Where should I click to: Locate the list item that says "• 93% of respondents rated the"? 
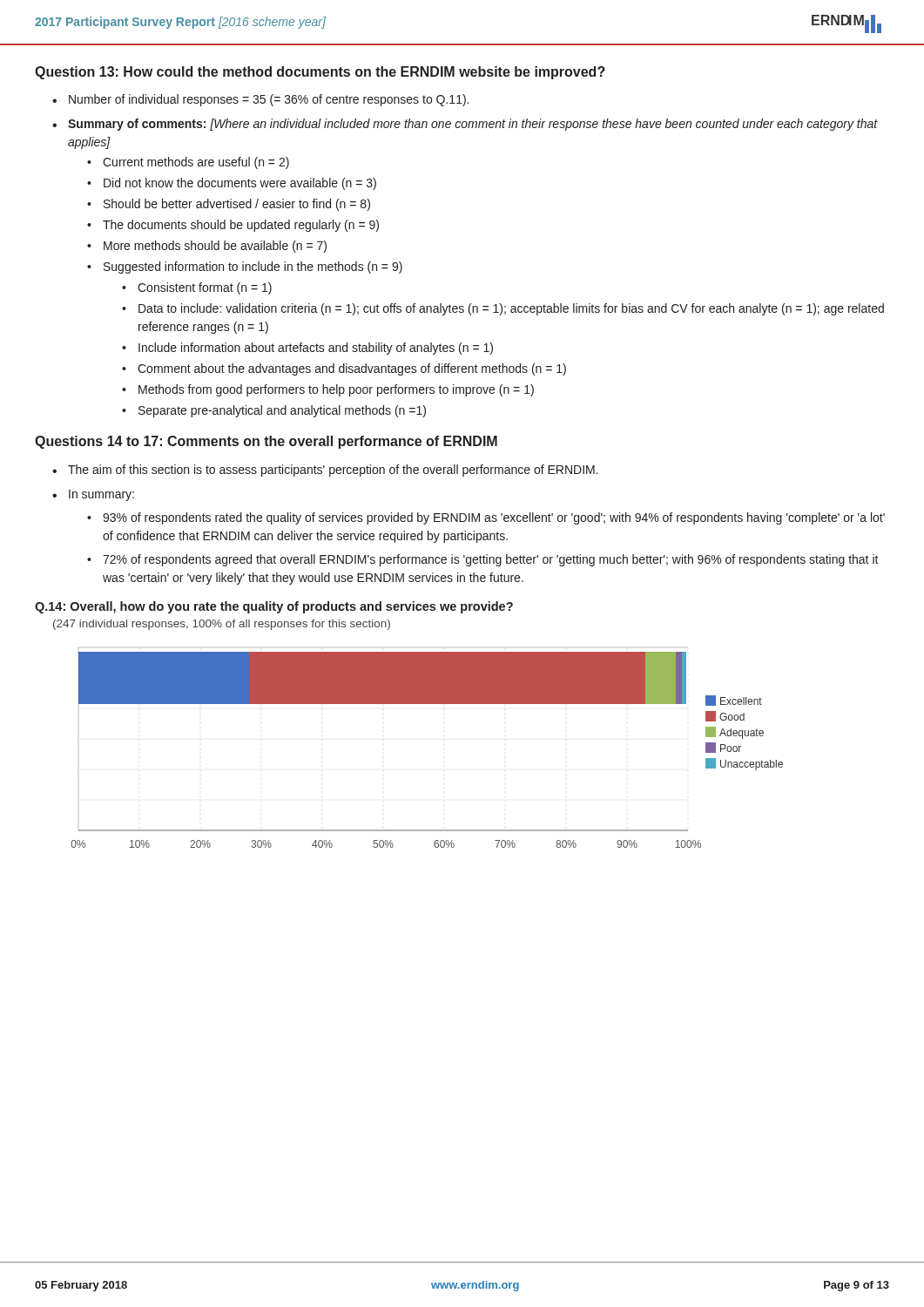tap(488, 527)
